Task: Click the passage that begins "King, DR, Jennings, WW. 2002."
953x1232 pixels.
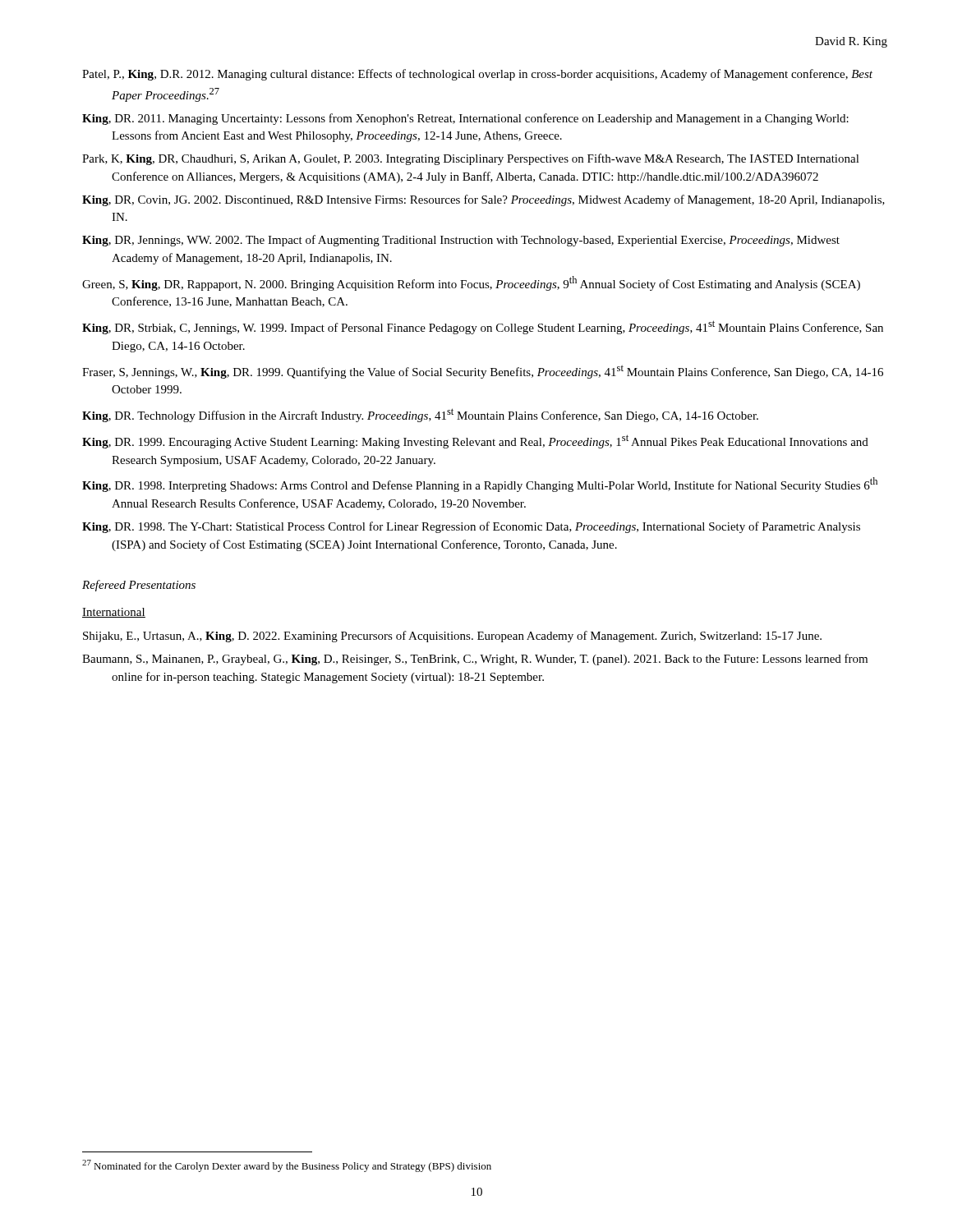Action: pos(461,249)
